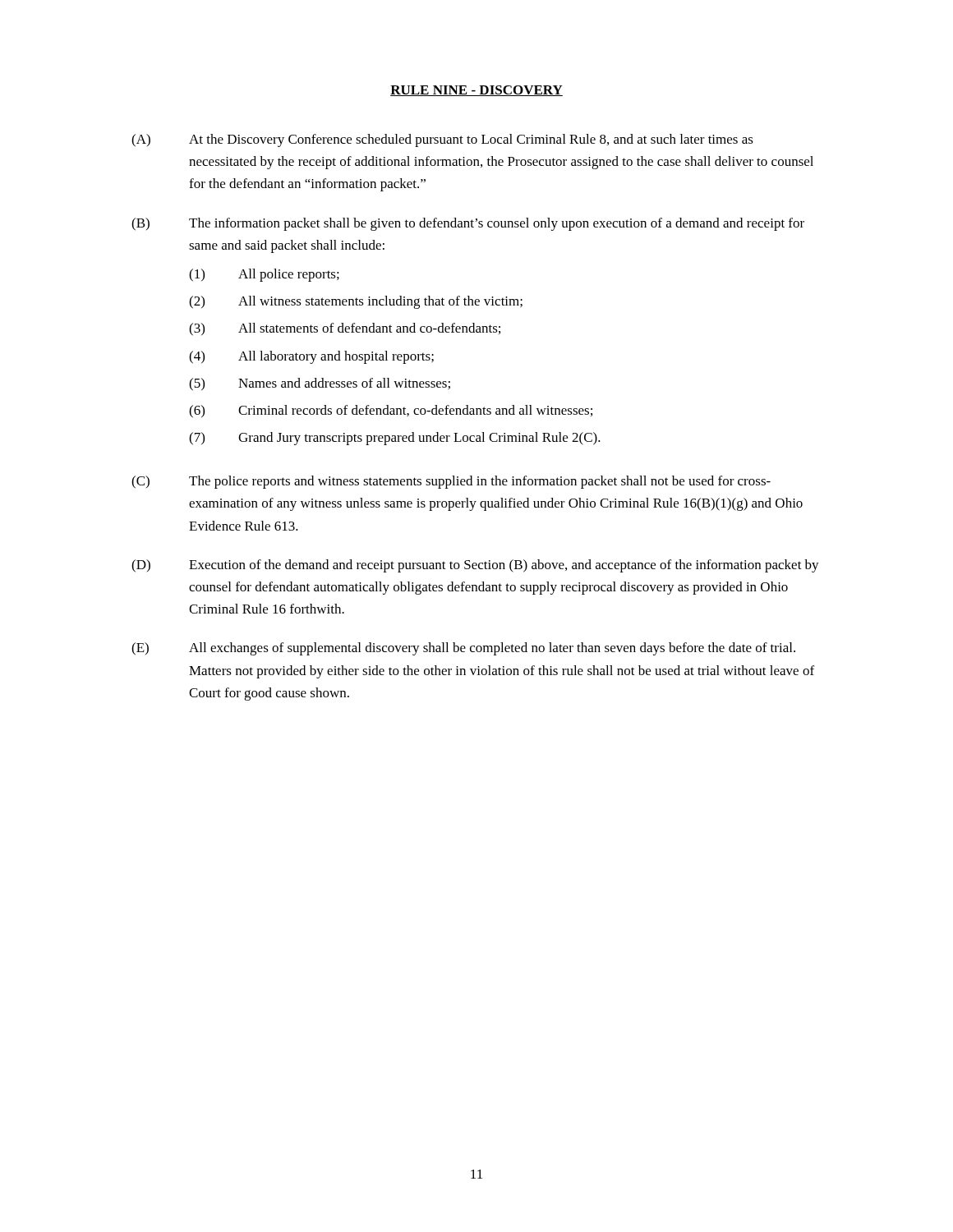Locate the block of text that opens with "(E) All exchanges of supplemental discovery shall be"

click(x=476, y=670)
